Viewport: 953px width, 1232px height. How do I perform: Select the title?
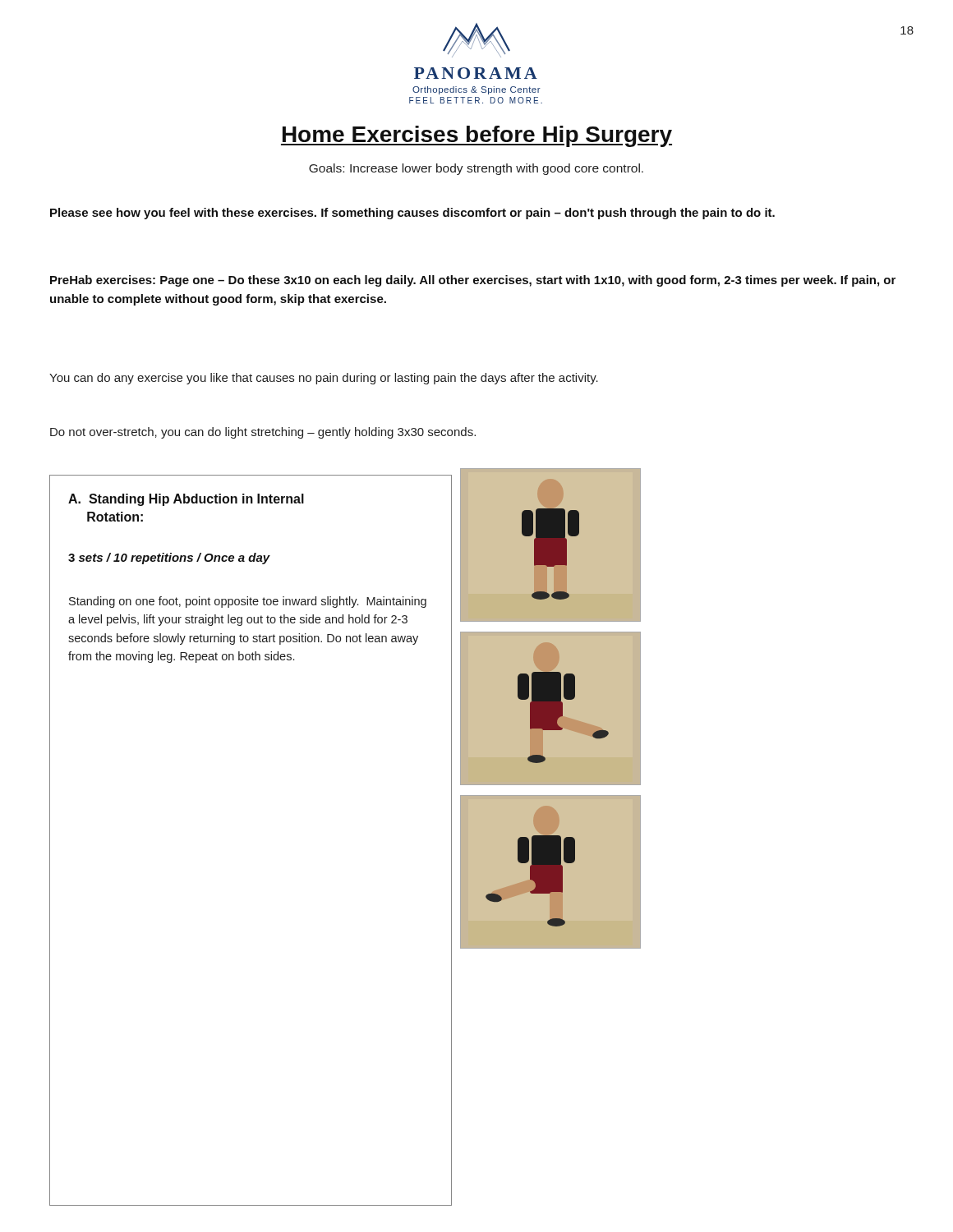(x=476, y=135)
